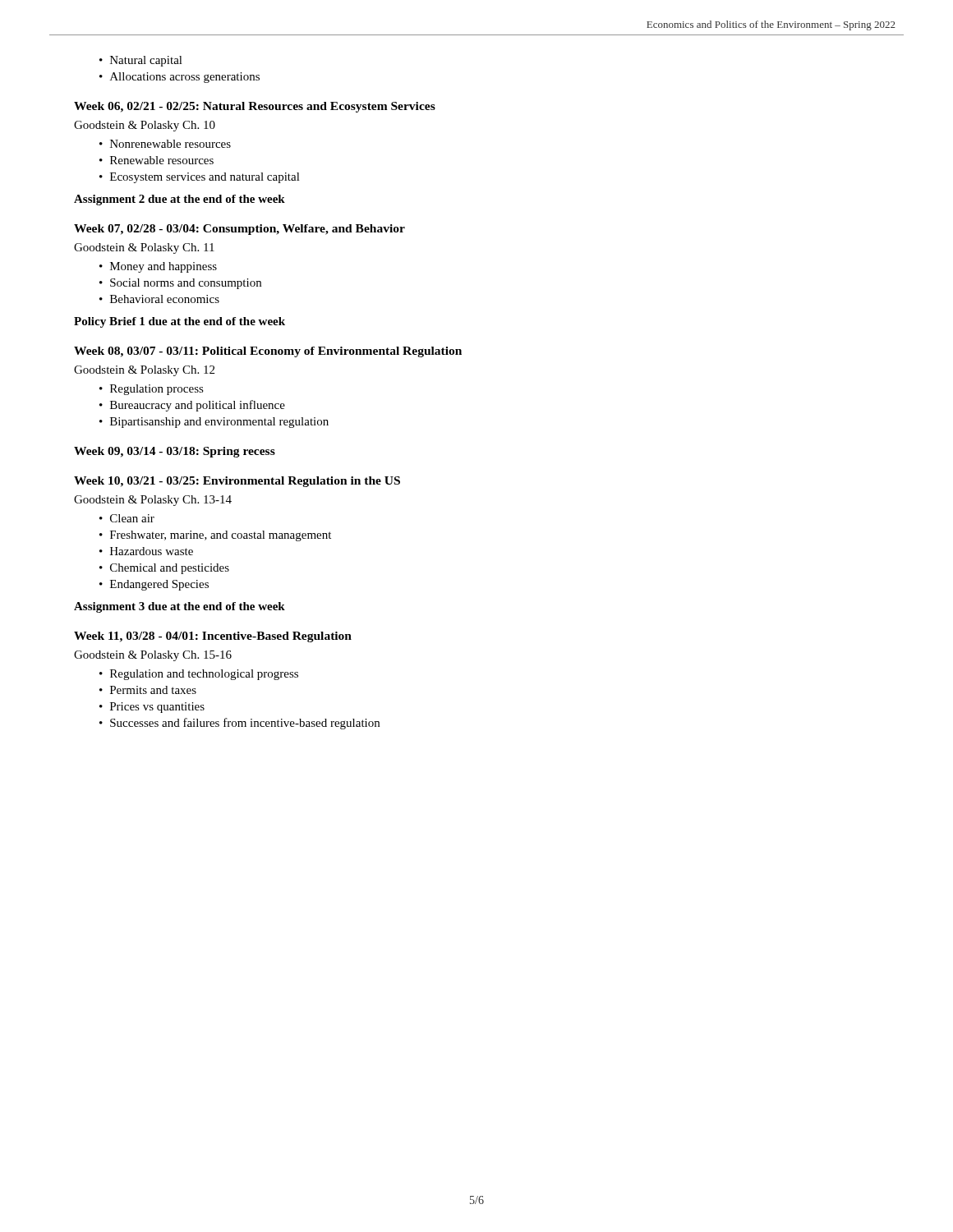This screenshot has width=953, height=1232.
Task: Find the text starting "• Hazardous waste"
Action: pos(146,552)
